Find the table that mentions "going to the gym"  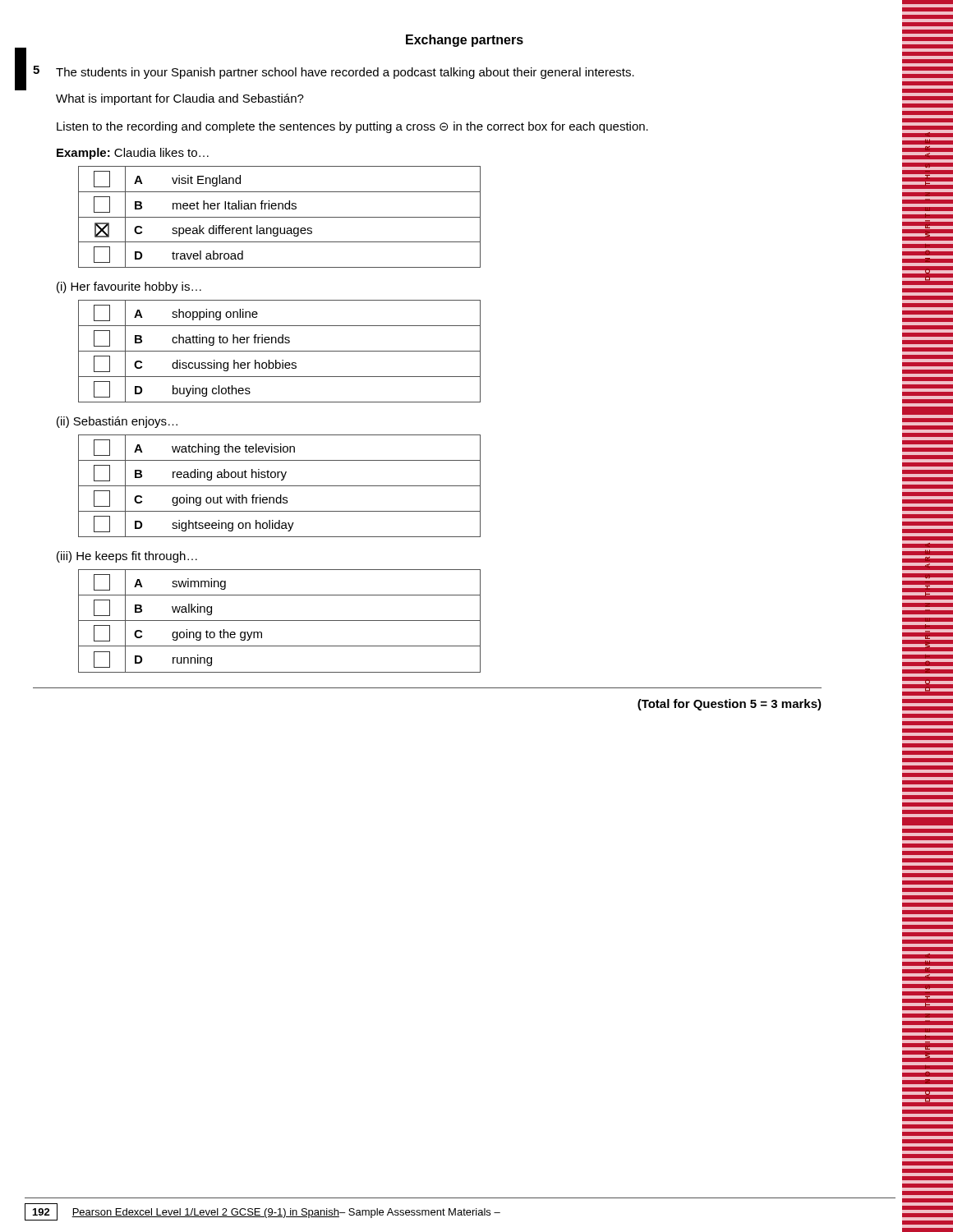(x=487, y=621)
